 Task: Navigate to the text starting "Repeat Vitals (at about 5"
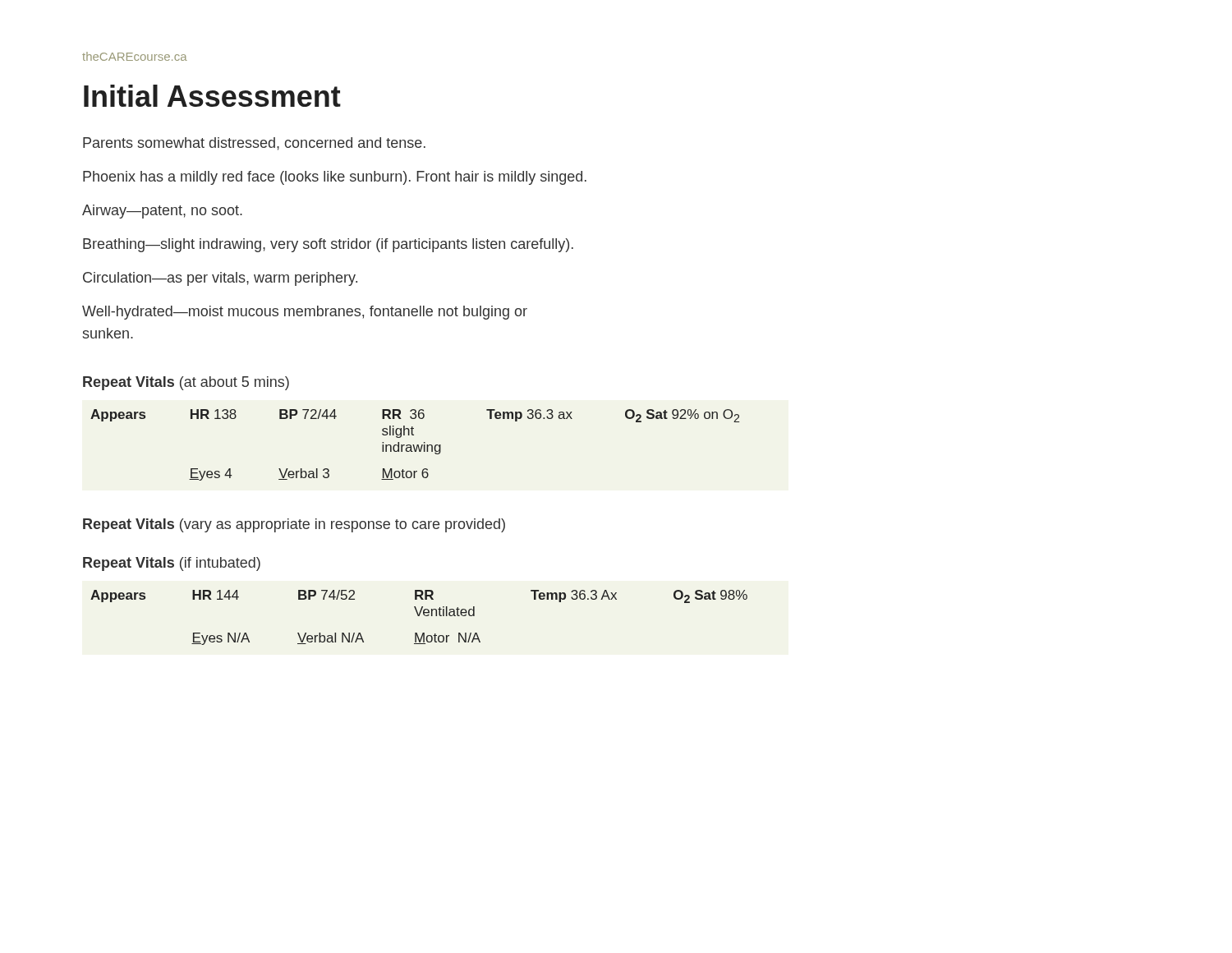186,382
